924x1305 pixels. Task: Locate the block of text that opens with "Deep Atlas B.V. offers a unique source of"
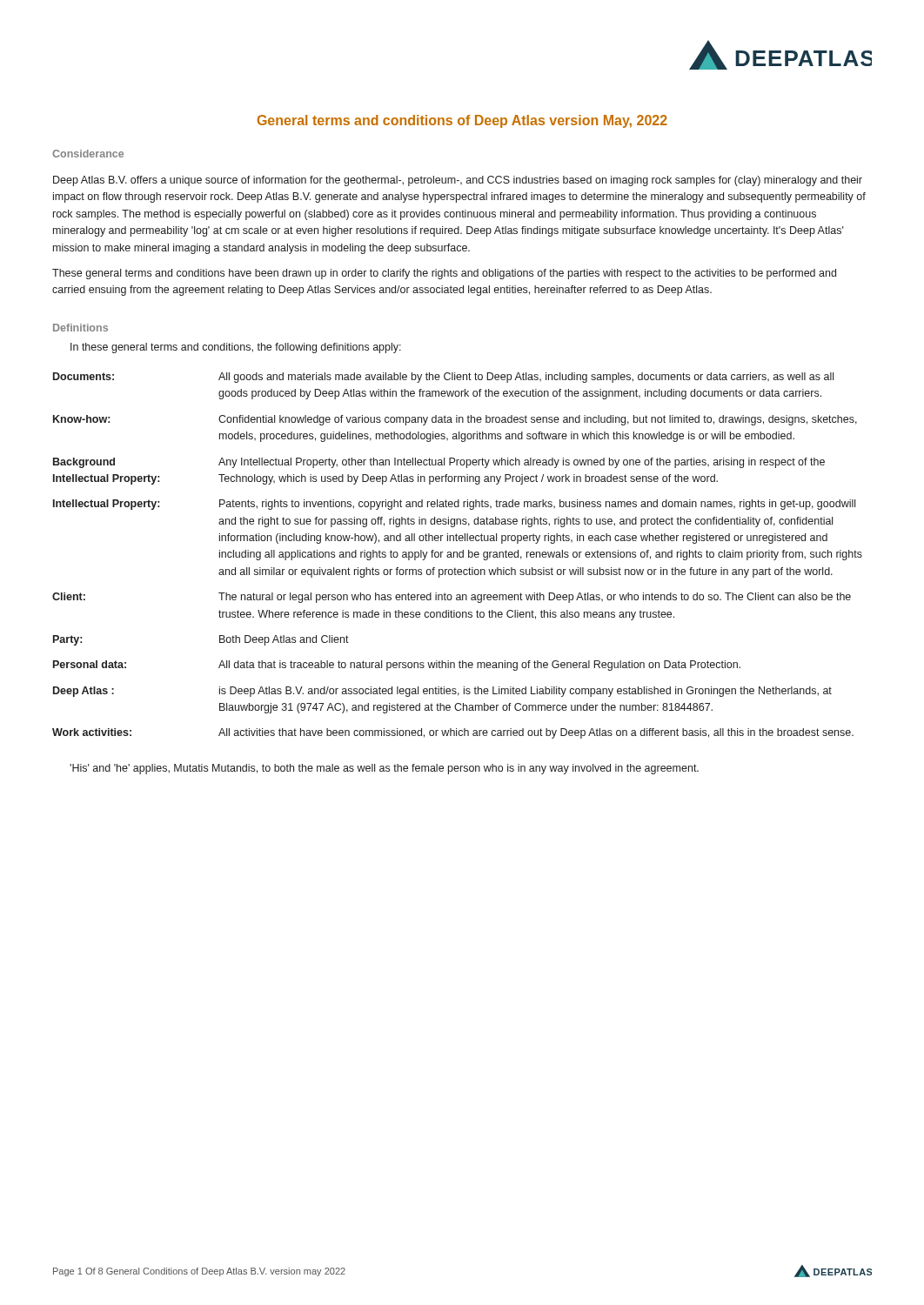[x=462, y=214]
